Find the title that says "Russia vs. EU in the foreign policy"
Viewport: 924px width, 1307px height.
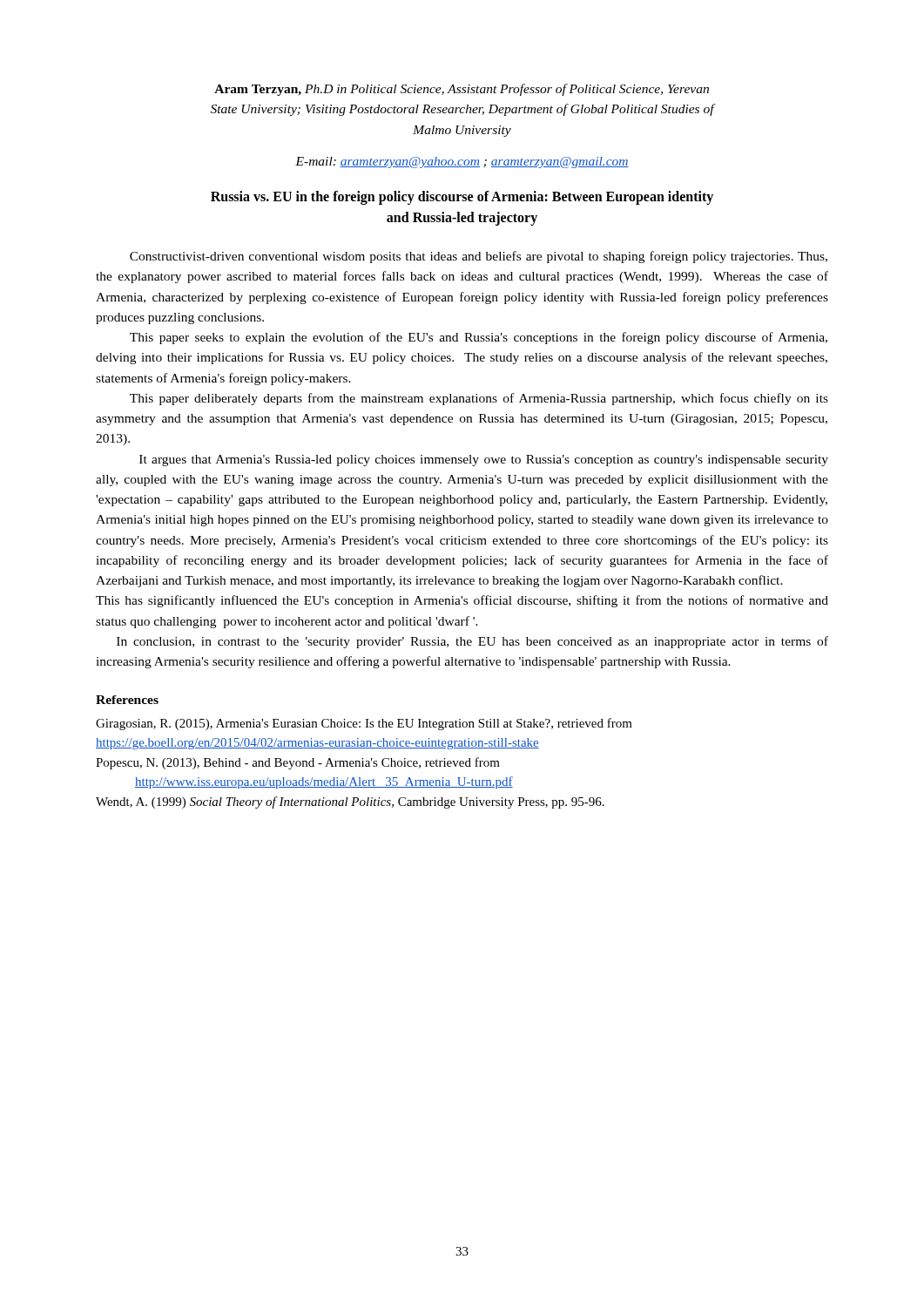[x=462, y=208]
